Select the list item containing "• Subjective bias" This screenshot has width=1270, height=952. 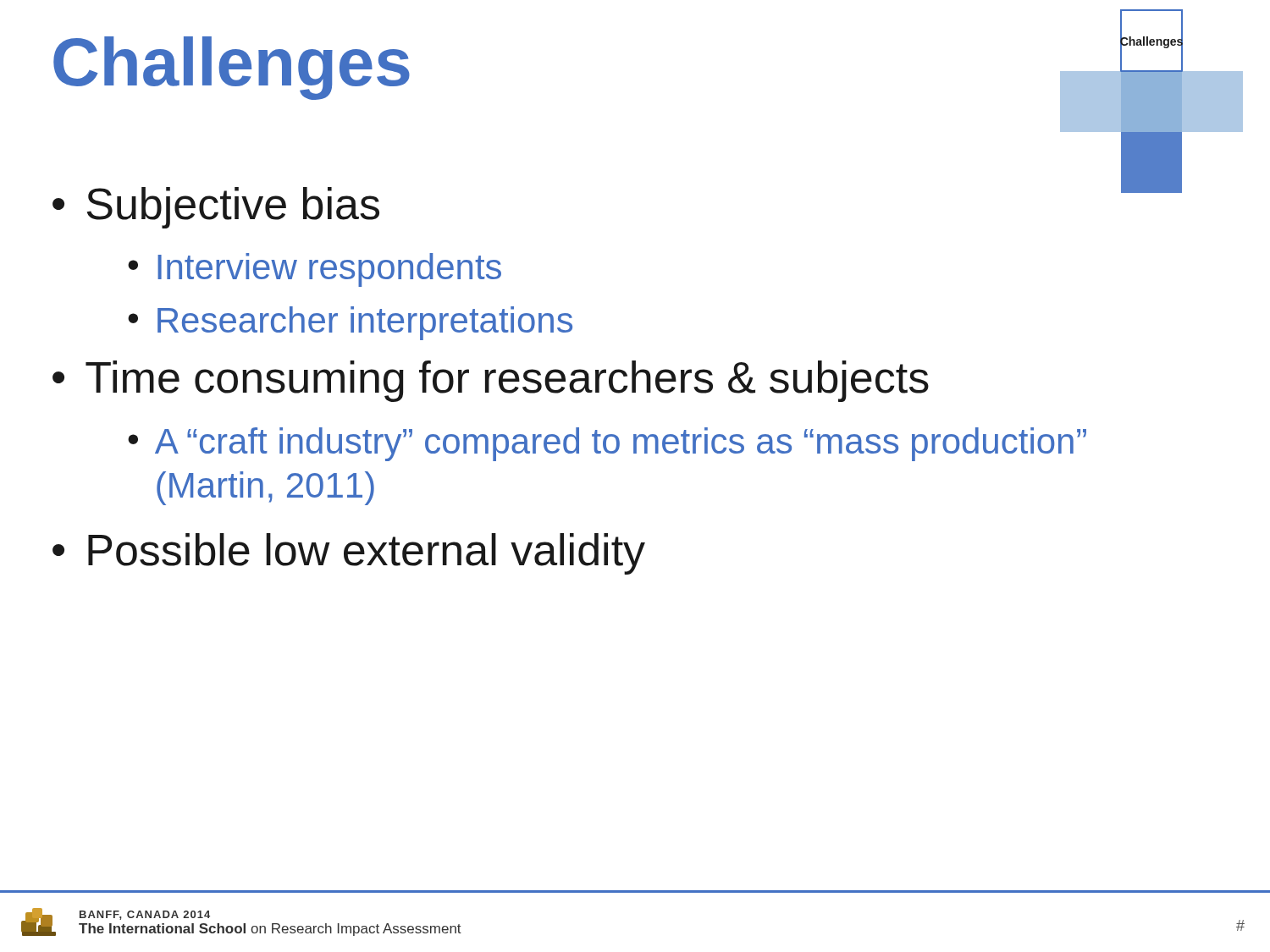[216, 204]
